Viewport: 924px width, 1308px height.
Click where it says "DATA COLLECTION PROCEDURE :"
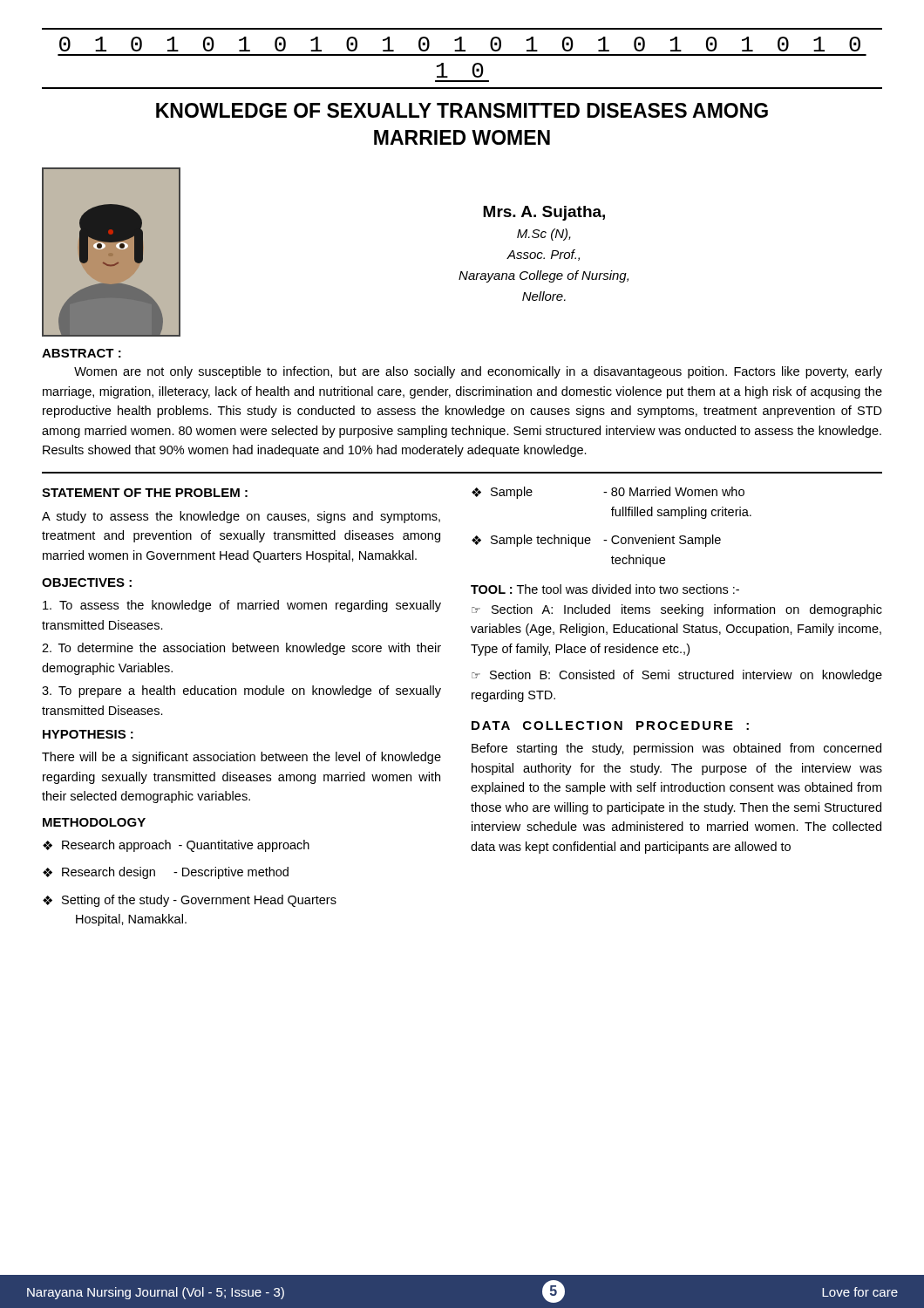611,725
